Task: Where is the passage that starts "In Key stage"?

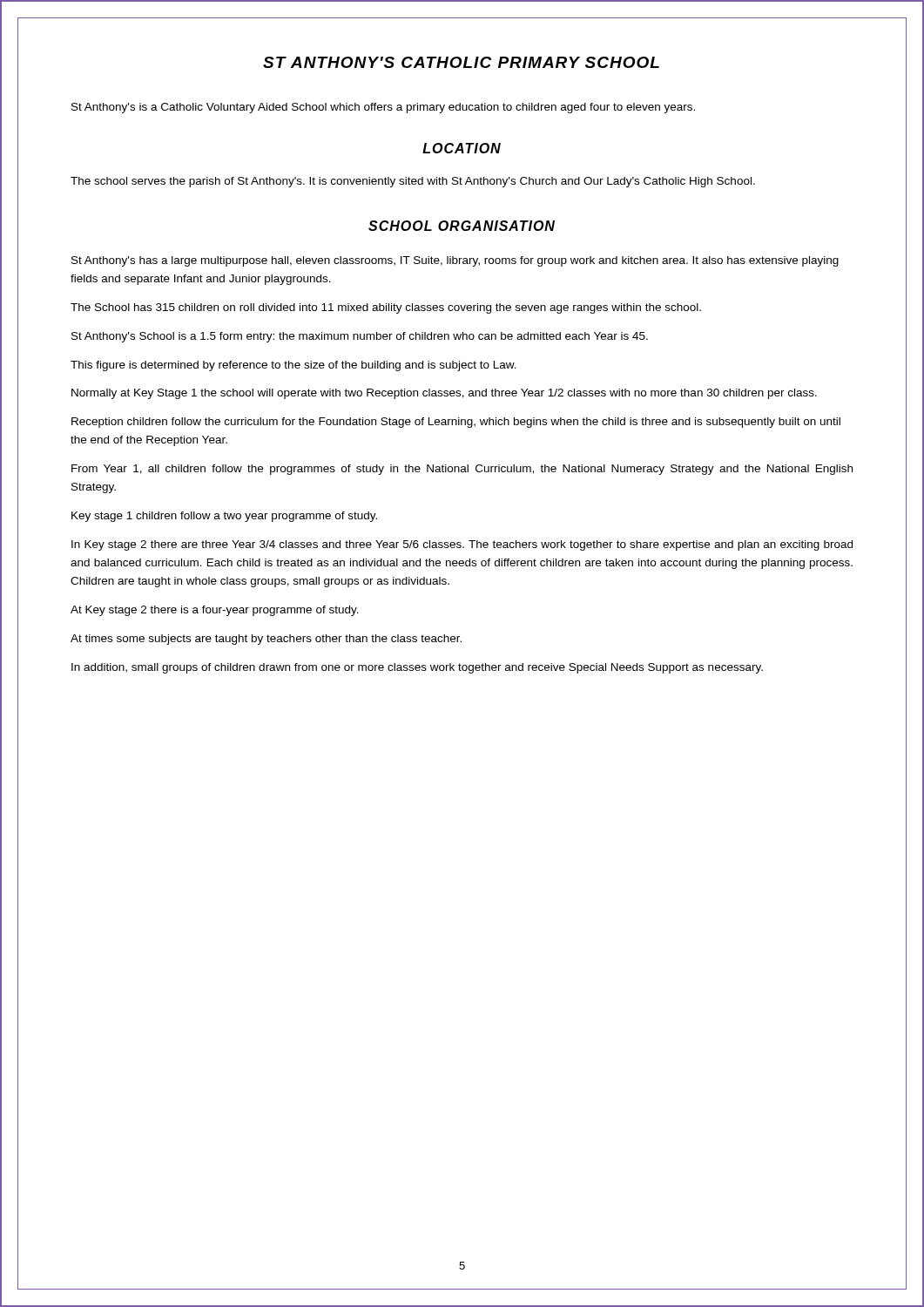Action: 462,562
